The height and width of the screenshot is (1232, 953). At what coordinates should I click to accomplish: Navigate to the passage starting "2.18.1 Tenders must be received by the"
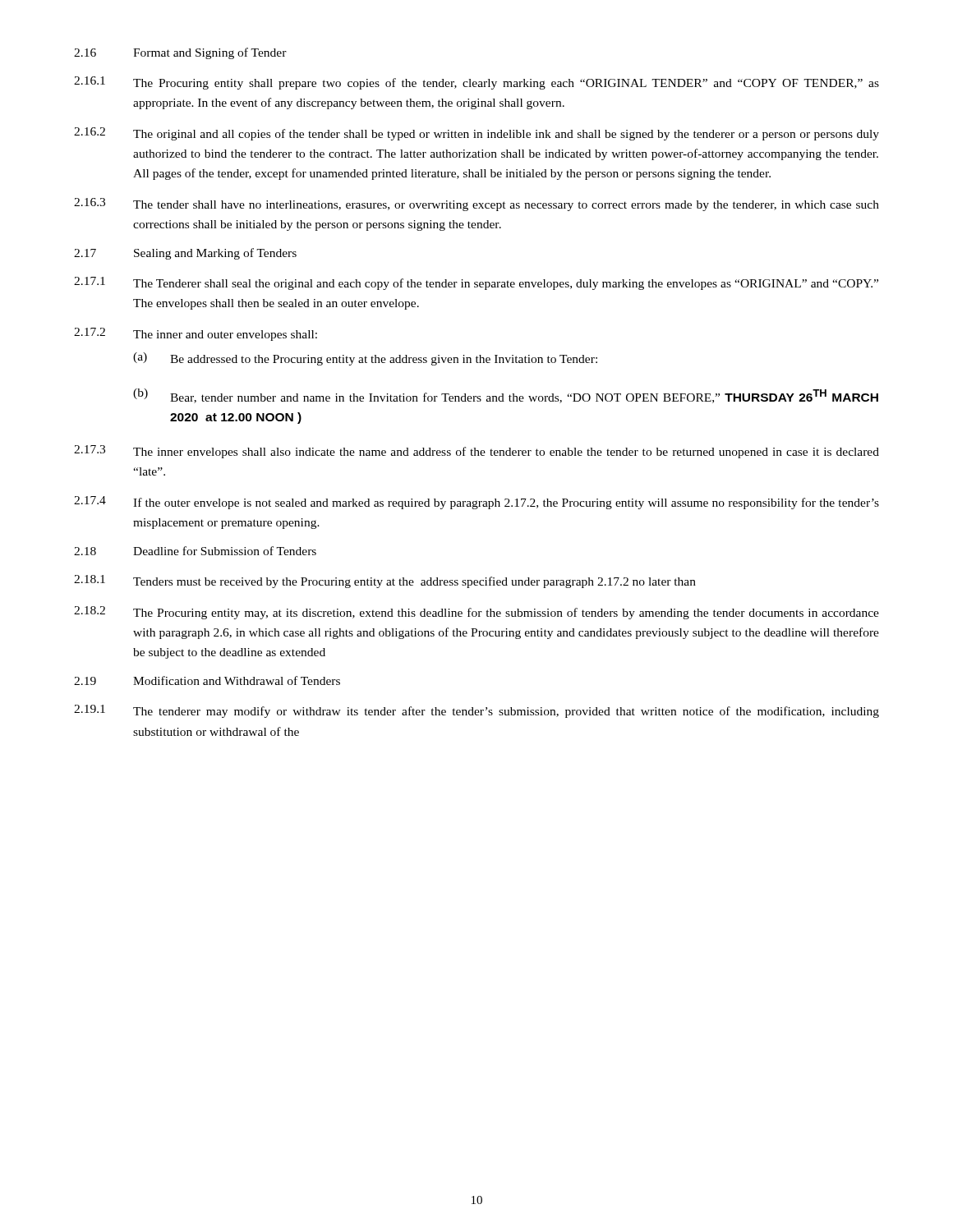coord(476,582)
